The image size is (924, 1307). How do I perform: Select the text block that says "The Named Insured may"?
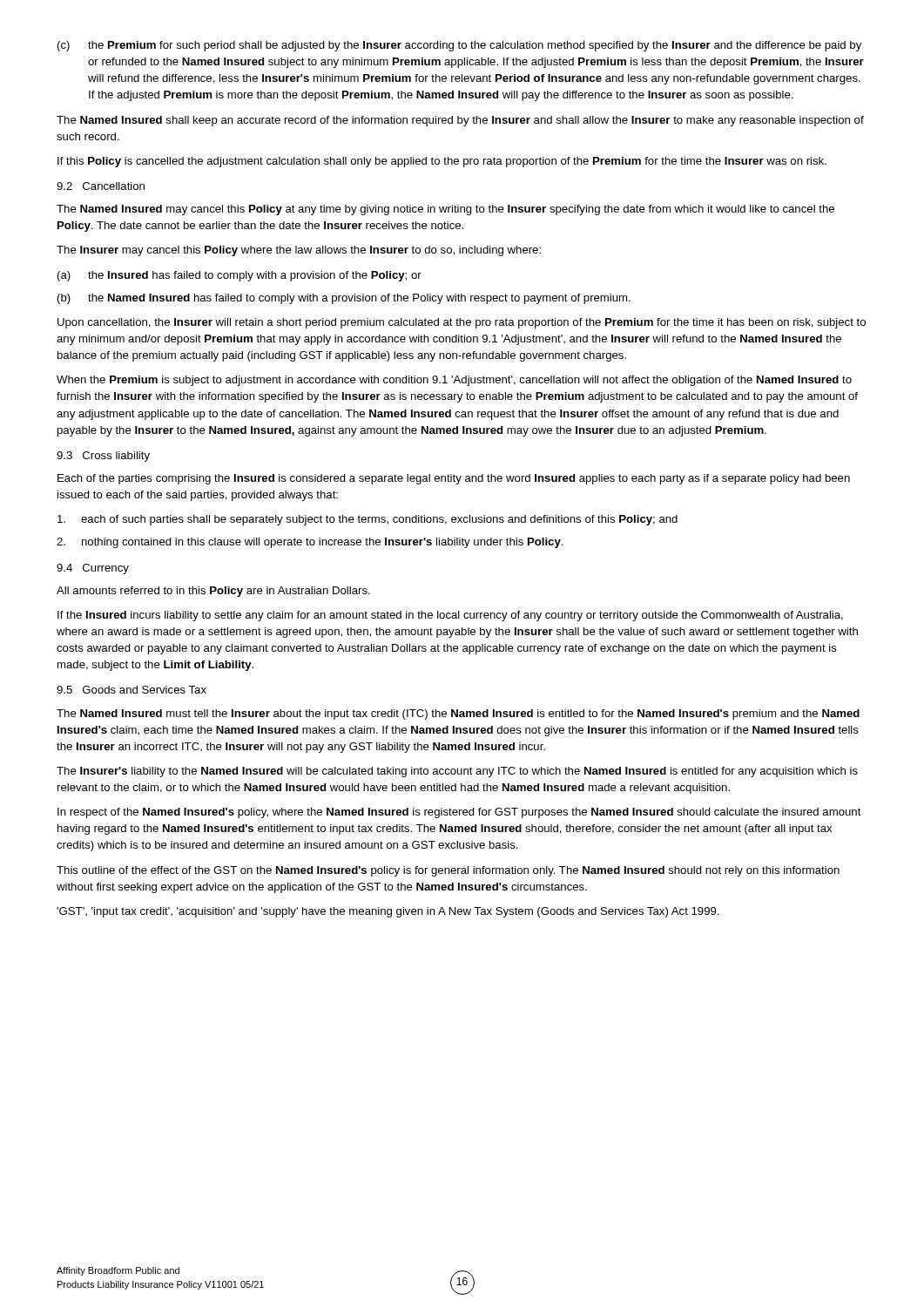click(x=446, y=217)
